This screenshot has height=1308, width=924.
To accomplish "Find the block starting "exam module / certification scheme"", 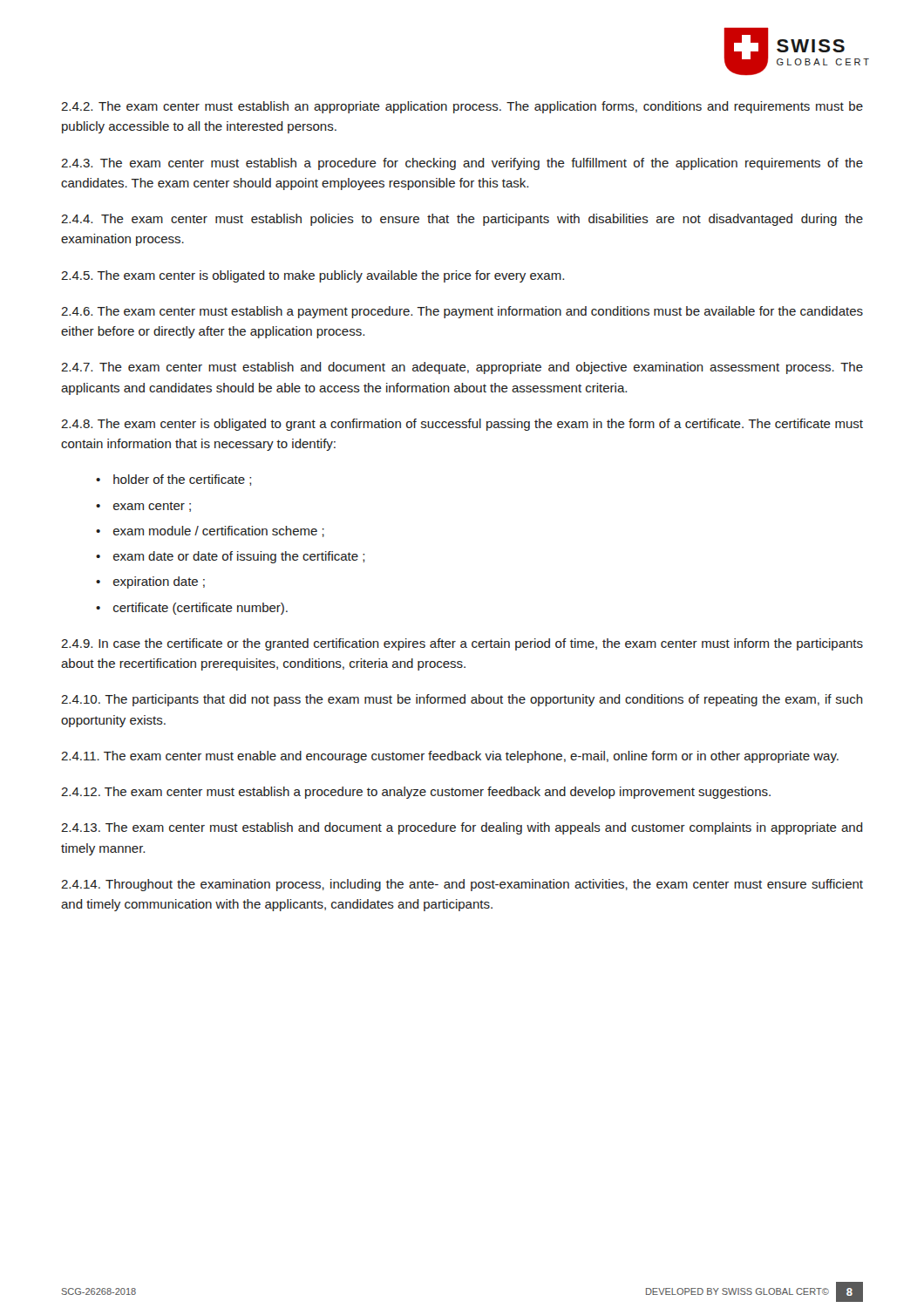I will click(x=219, y=530).
